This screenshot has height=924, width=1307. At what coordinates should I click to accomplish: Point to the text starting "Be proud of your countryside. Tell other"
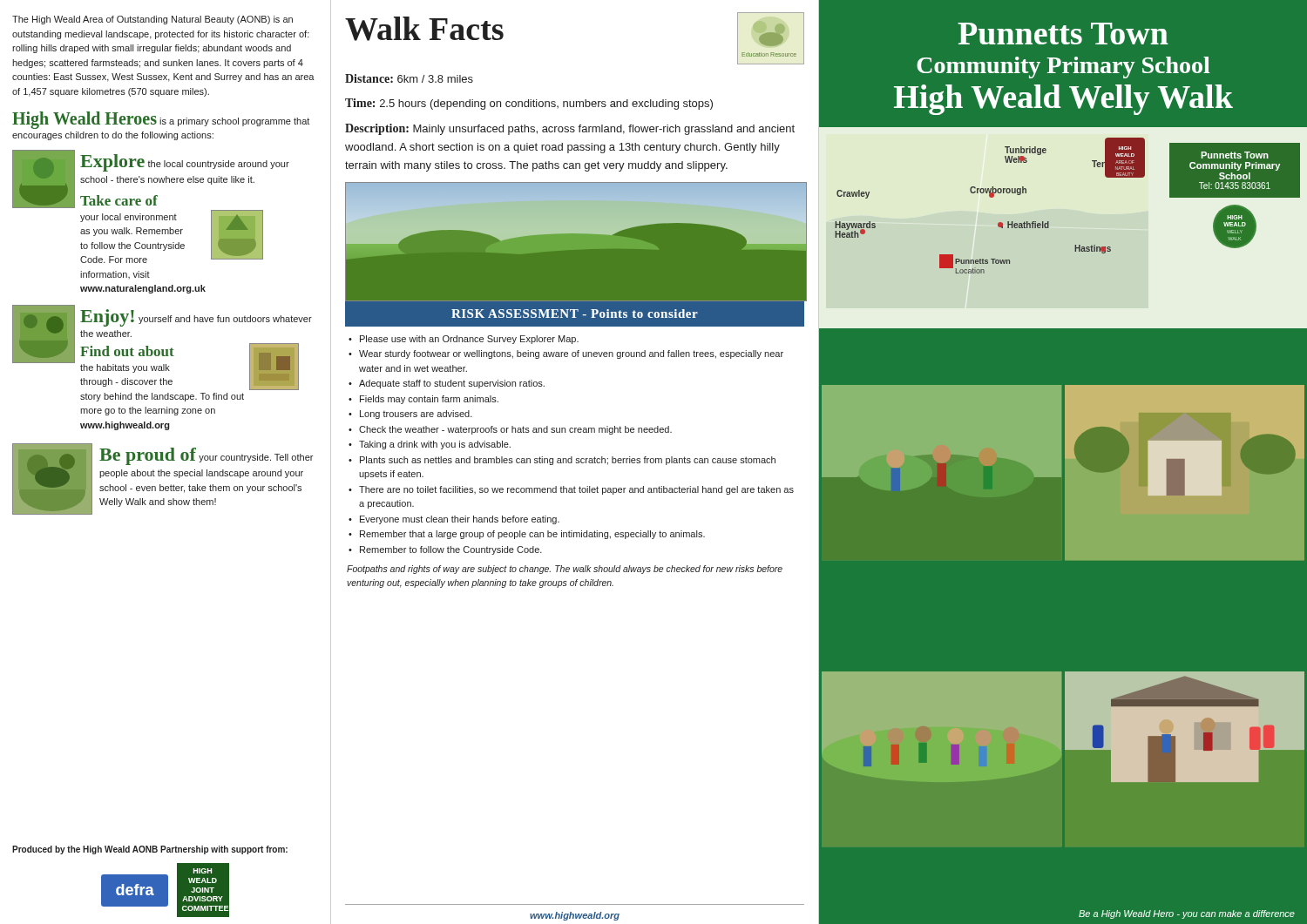click(165, 479)
